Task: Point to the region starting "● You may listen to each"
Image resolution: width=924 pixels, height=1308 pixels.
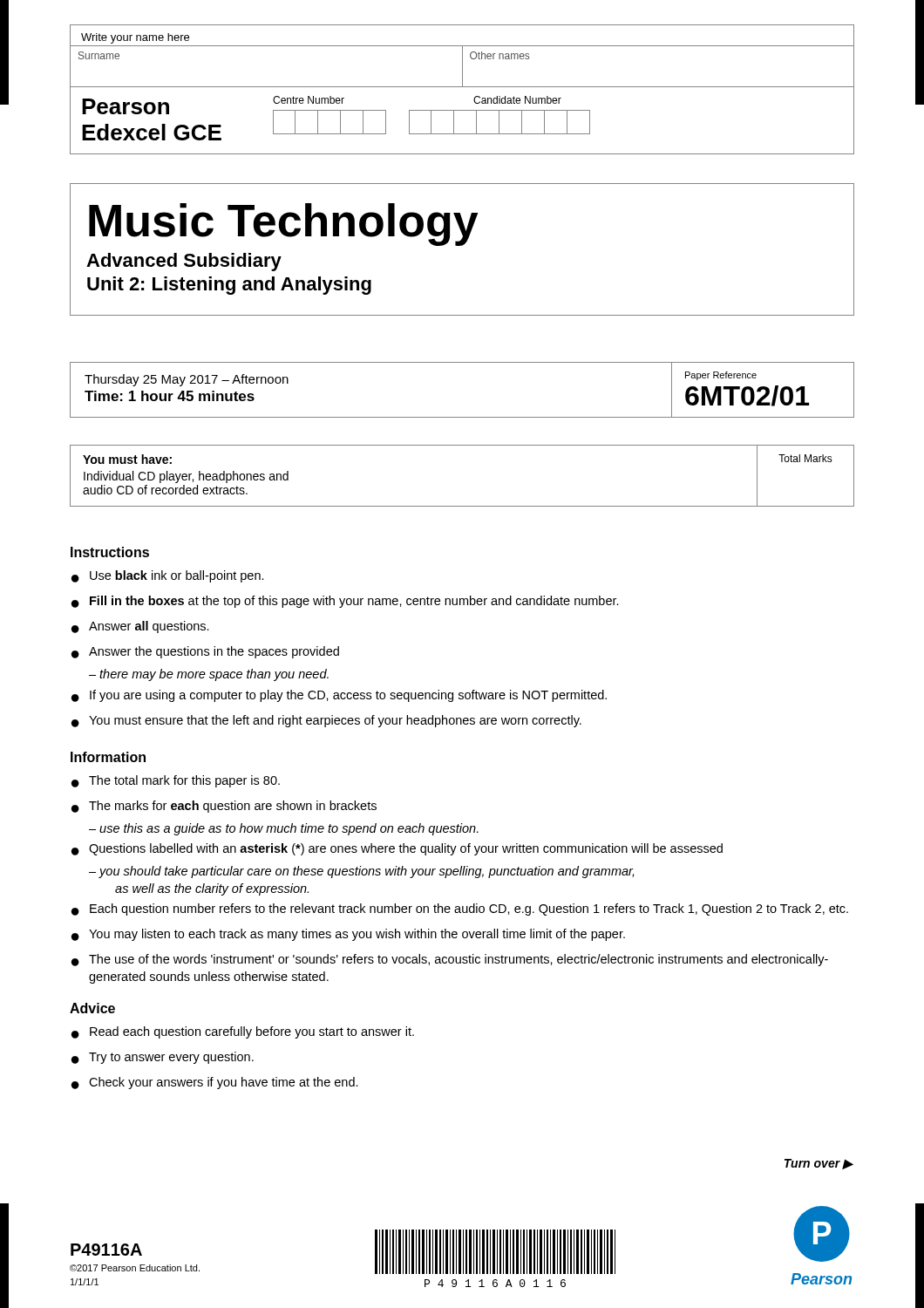Action: (462, 937)
